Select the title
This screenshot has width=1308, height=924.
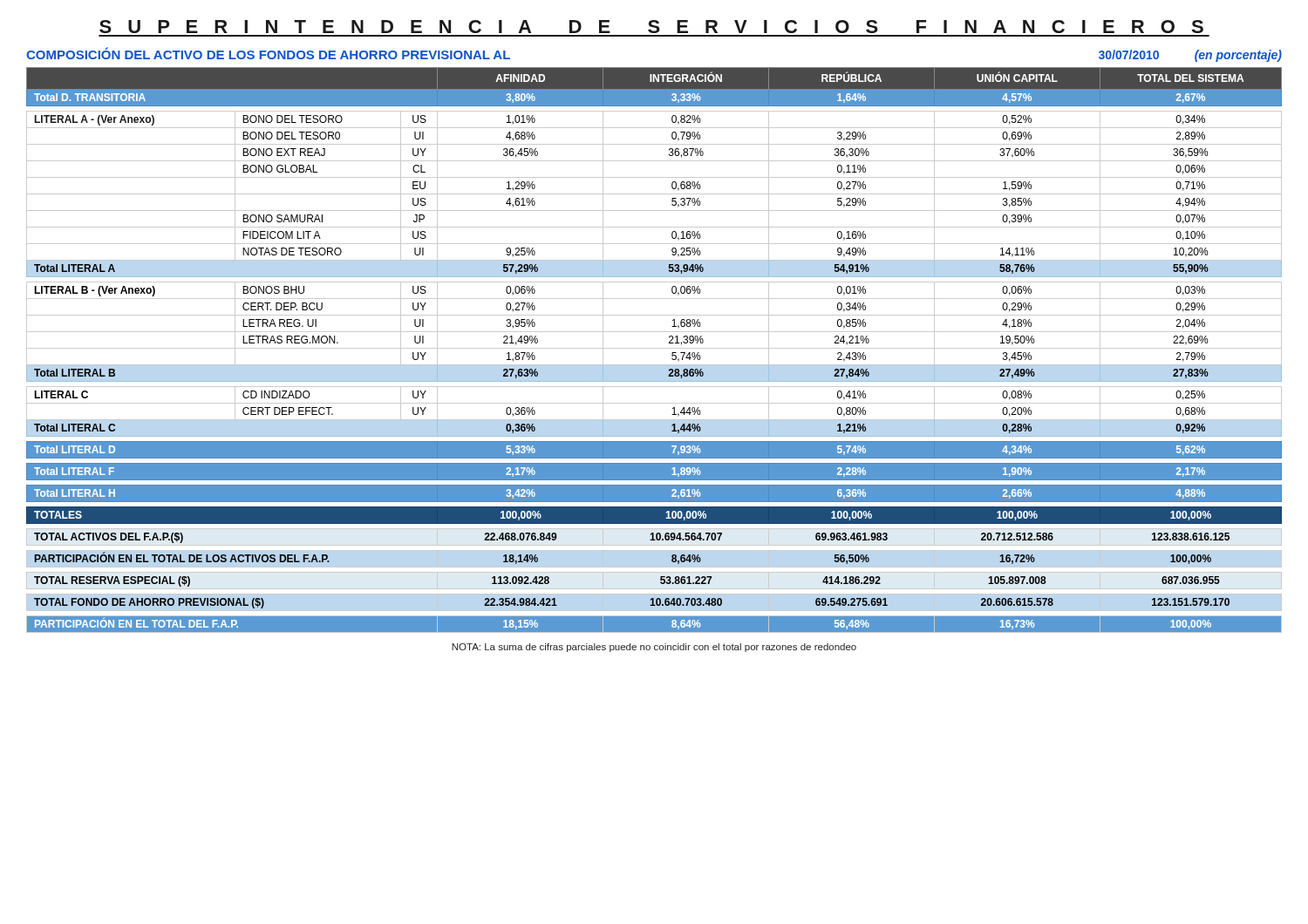(x=654, y=27)
